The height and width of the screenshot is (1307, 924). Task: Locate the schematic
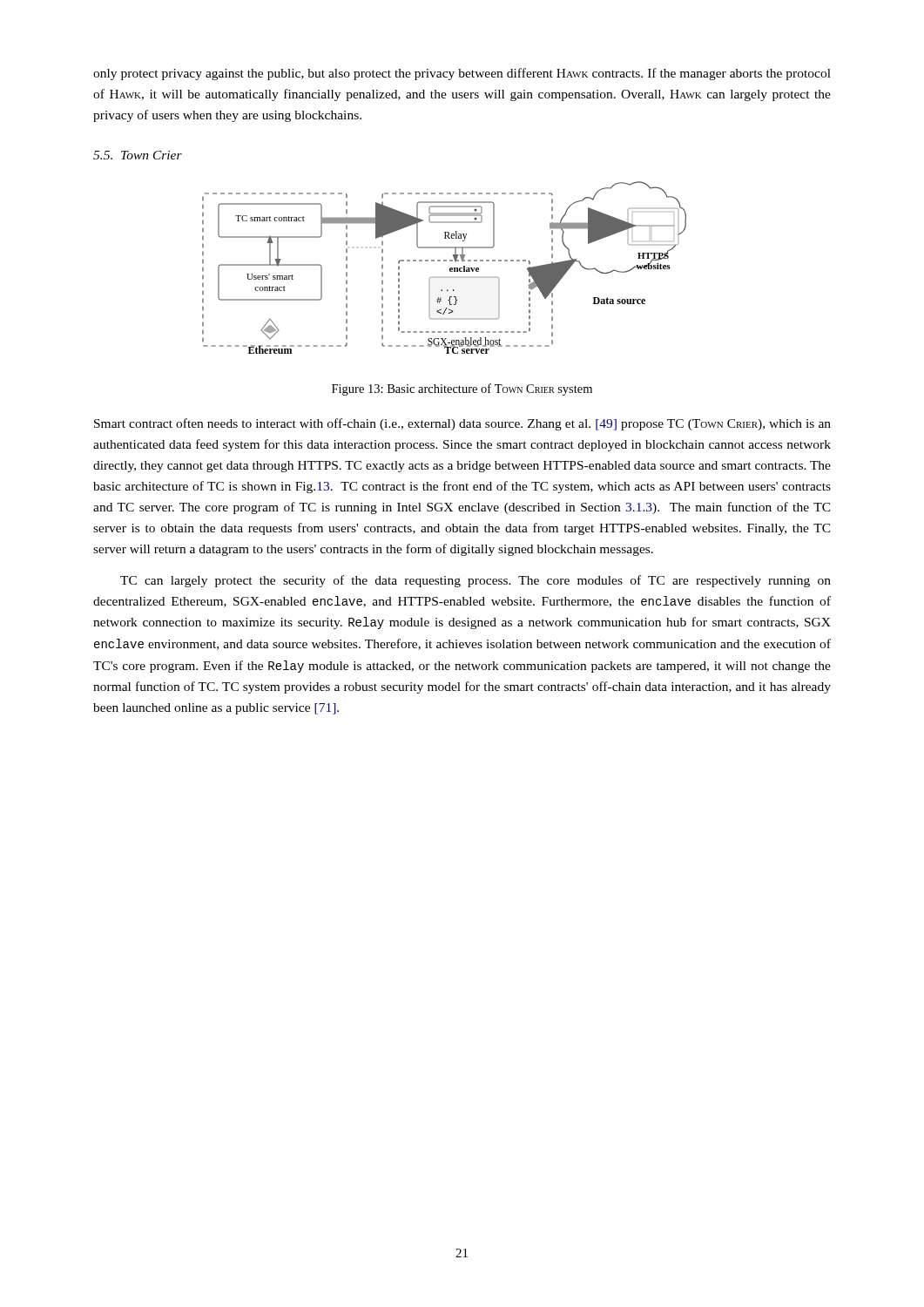[x=462, y=276]
